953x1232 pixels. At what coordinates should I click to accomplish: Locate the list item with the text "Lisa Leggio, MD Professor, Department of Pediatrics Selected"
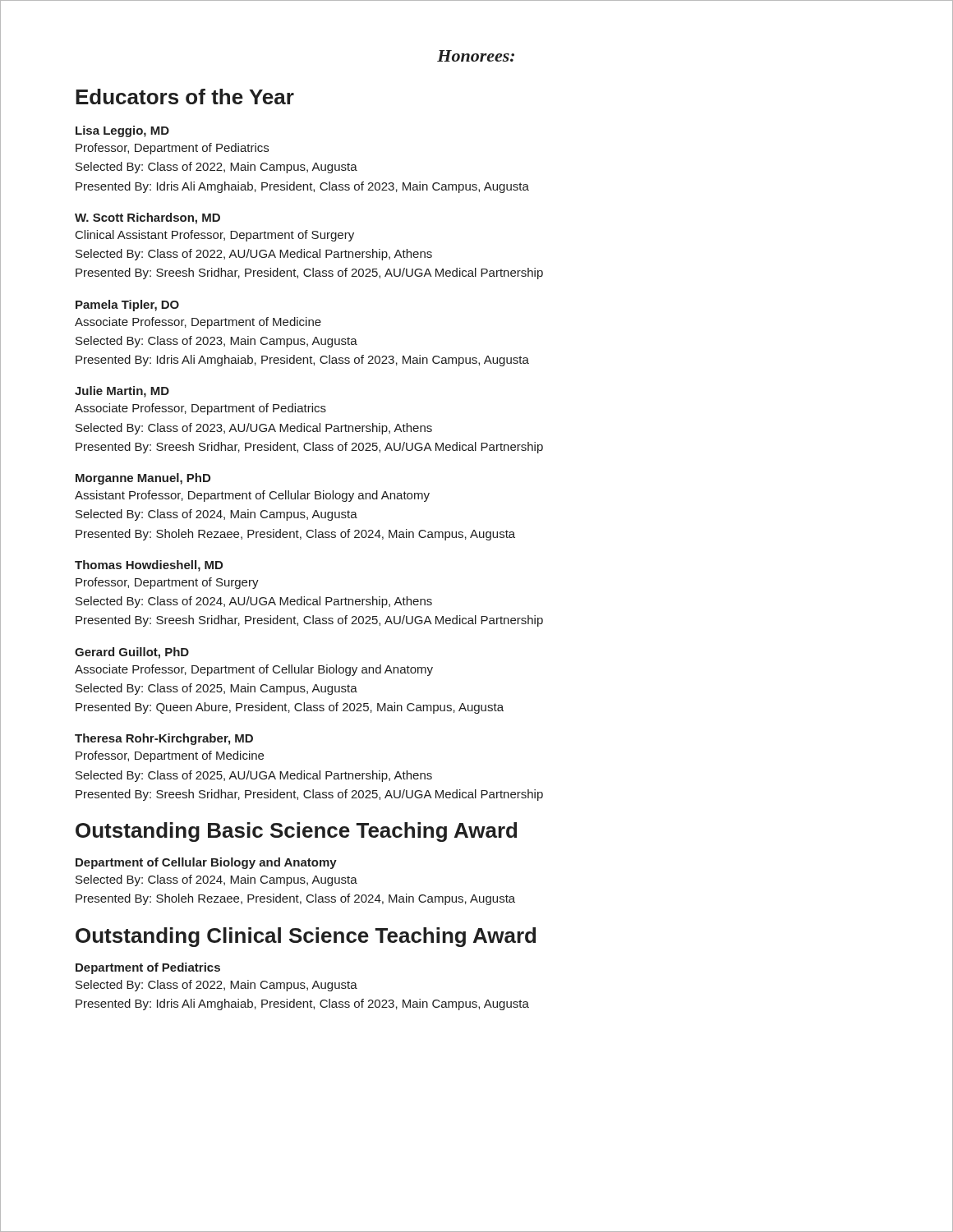122,131
